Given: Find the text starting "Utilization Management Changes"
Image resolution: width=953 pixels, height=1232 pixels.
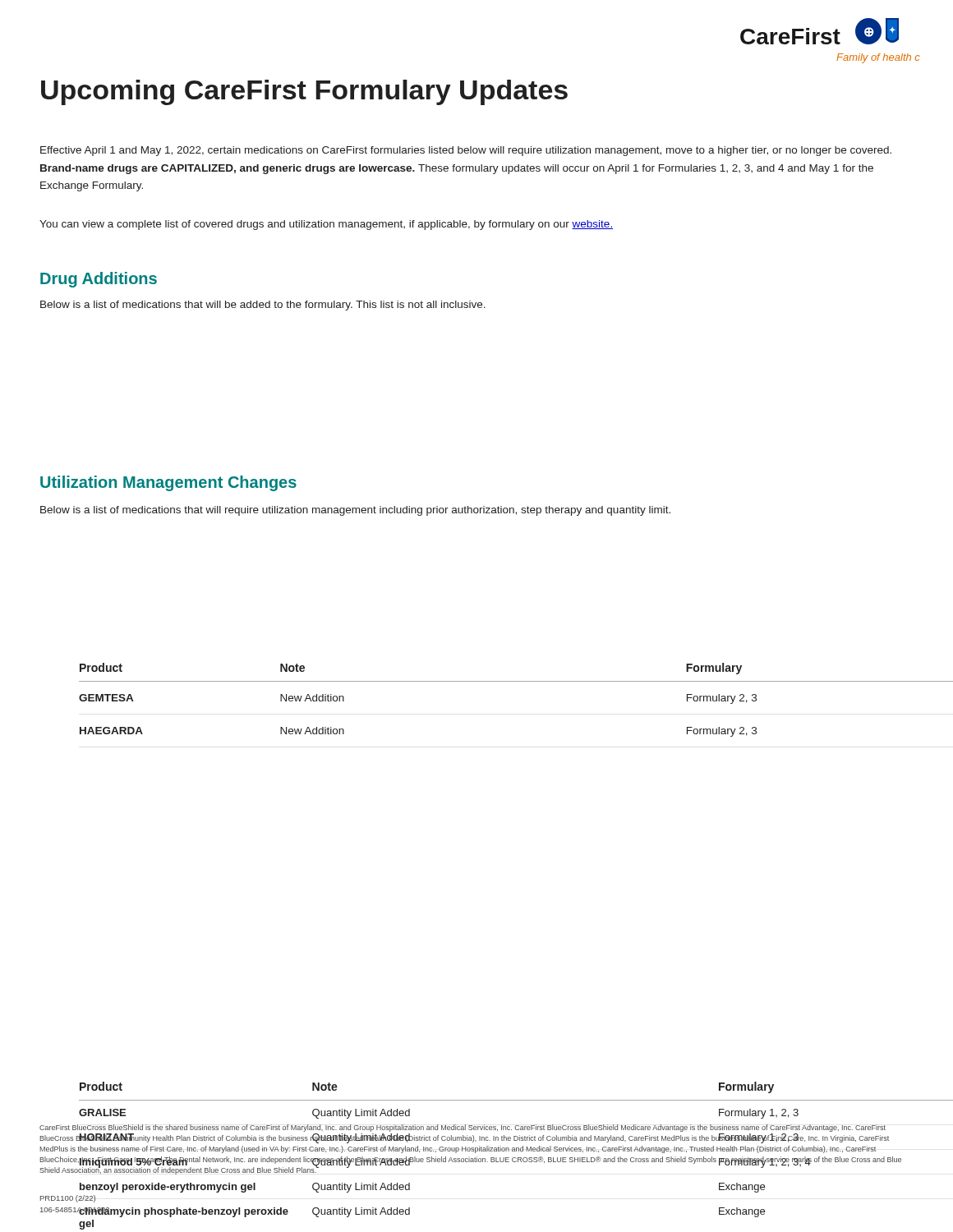Looking at the screenshot, I should coord(168,482).
